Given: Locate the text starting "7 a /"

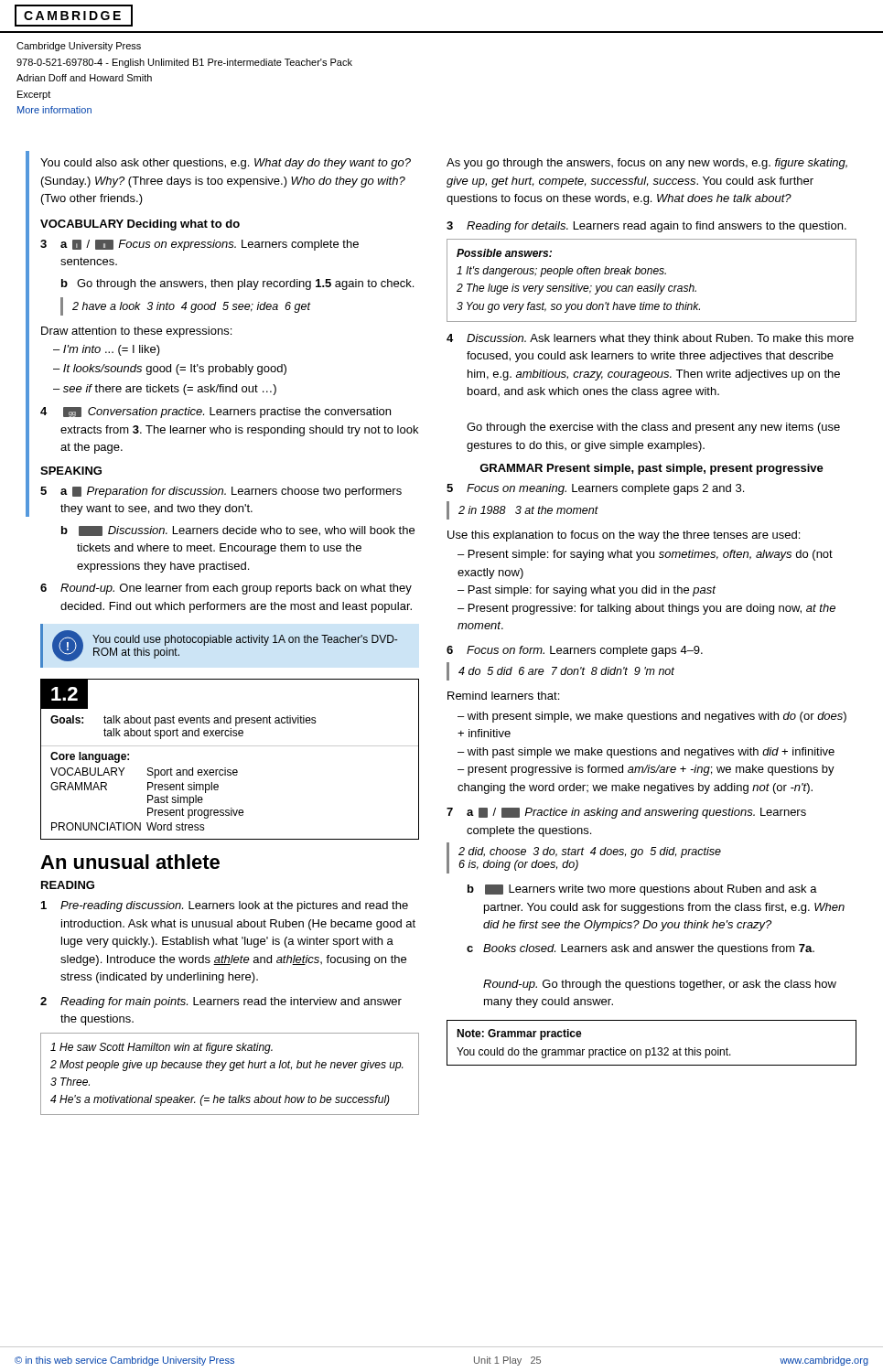Looking at the screenshot, I should (x=651, y=821).
